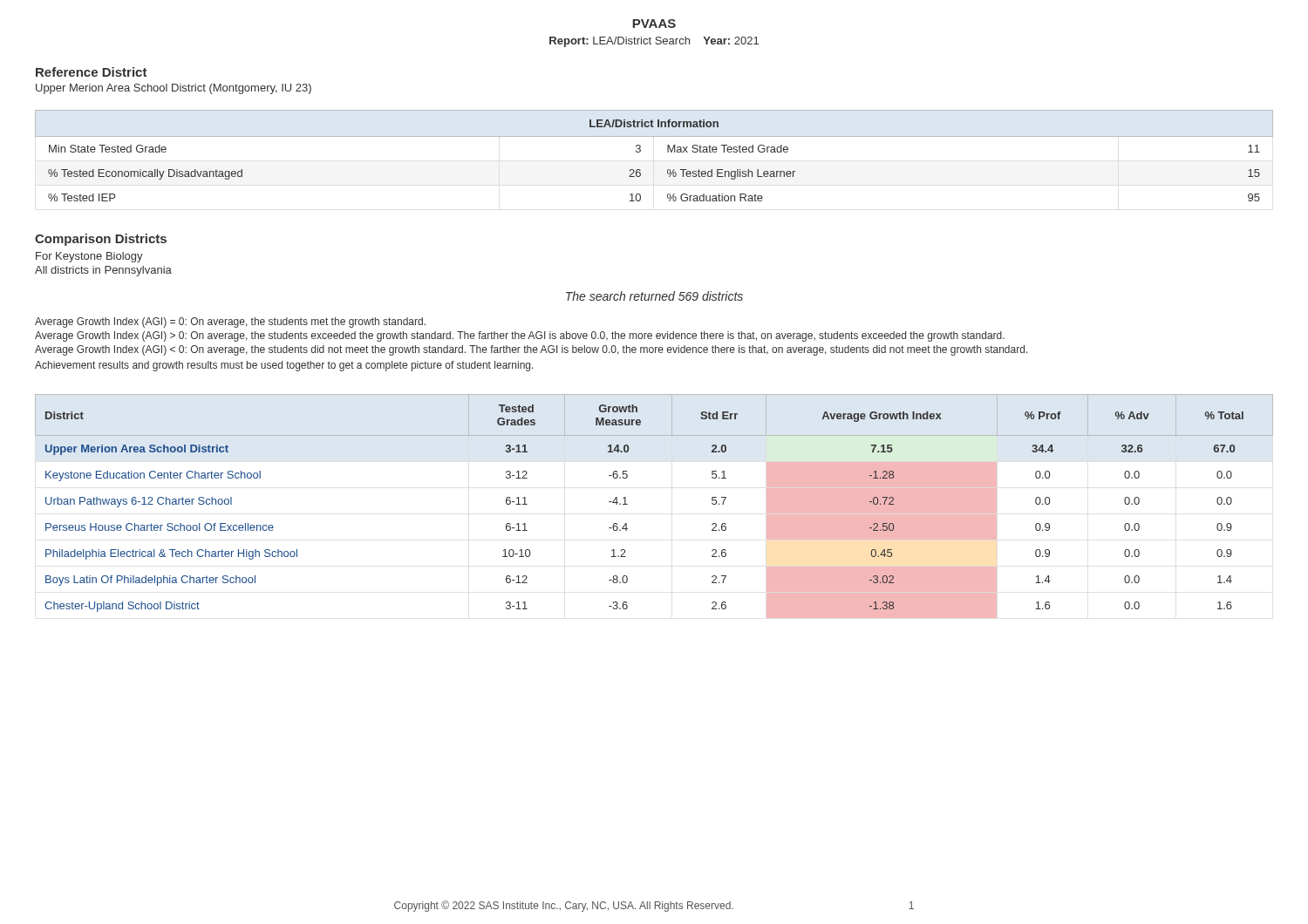Find the text block containing "Average Growth Index (AGI) ="
This screenshot has height=924, width=1308.
(231, 322)
